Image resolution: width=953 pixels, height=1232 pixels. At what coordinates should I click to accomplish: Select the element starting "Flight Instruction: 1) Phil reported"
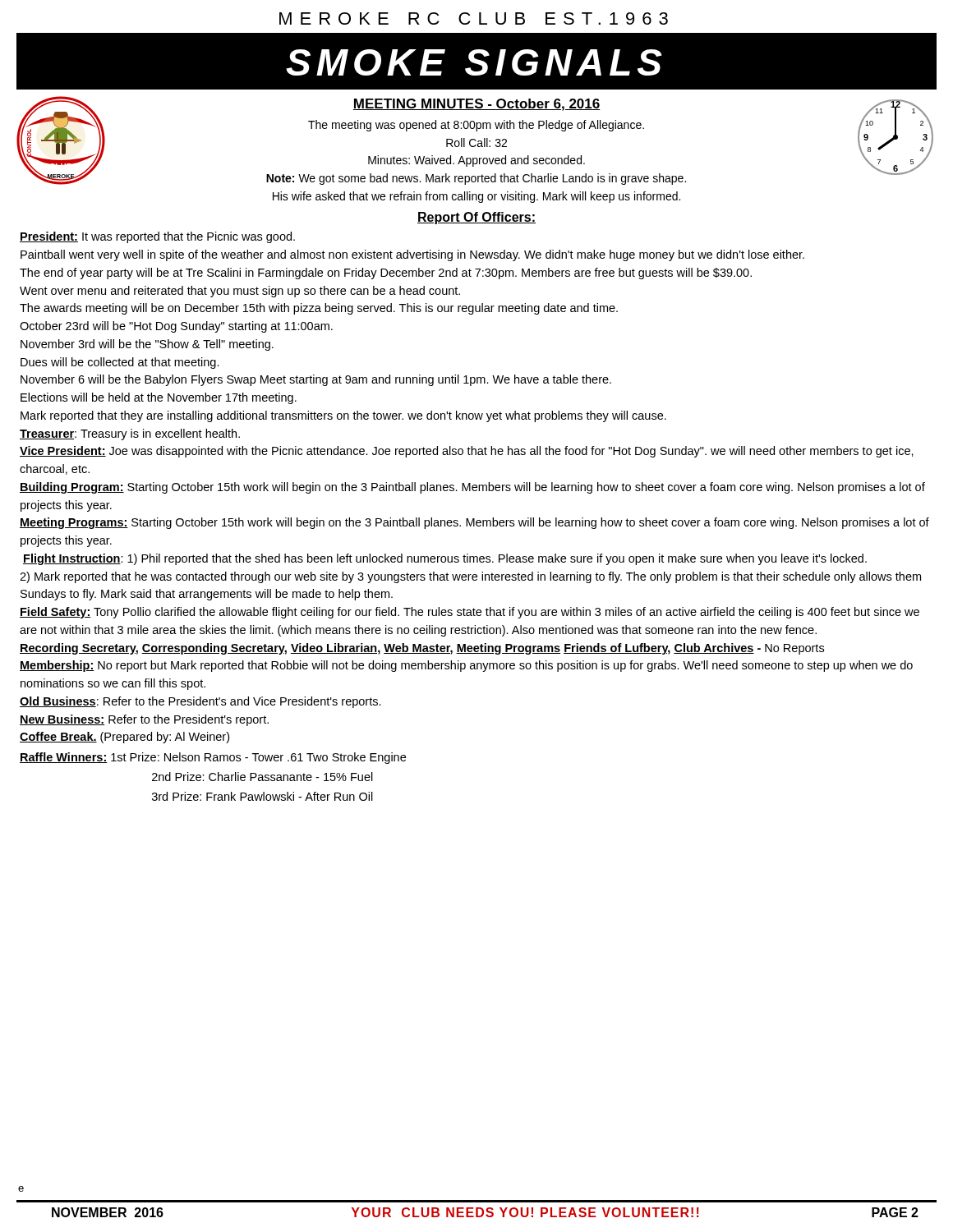[x=444, y=558]
